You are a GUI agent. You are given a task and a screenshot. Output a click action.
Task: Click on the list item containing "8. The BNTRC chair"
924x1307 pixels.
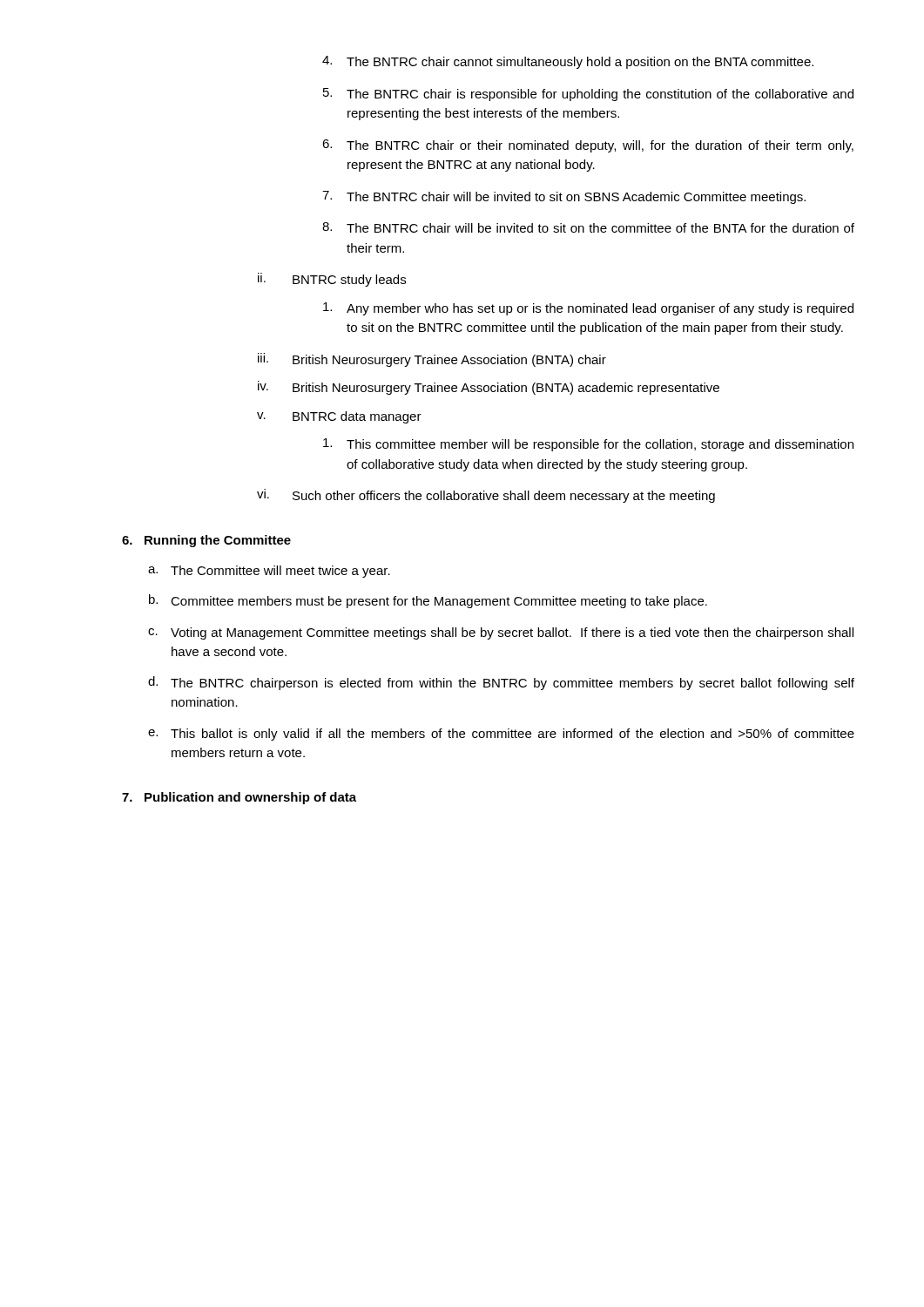(x=588, y=238)
